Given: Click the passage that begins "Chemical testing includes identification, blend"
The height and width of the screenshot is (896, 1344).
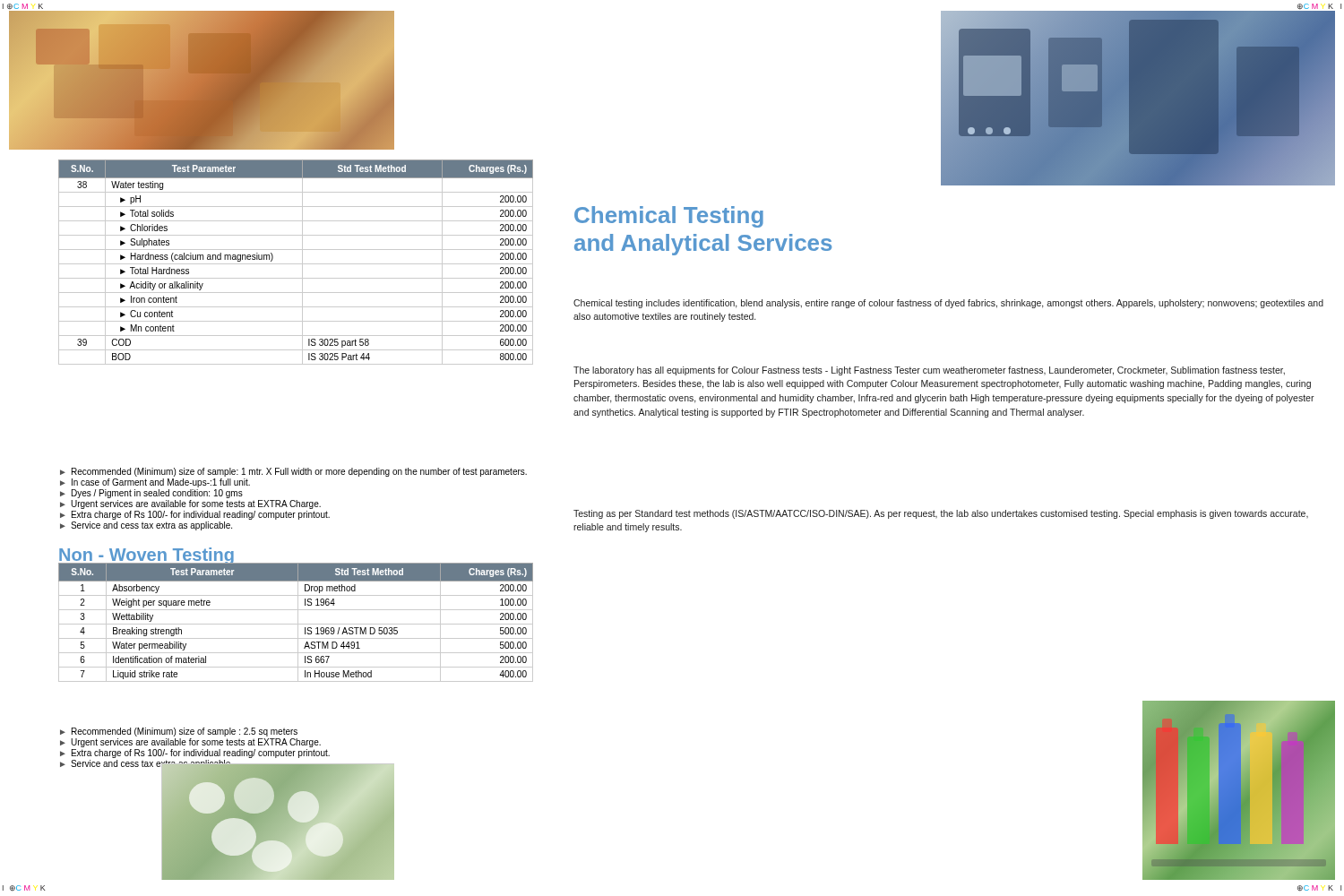Looking at the screenshot, I should click(x=950, y=310).
